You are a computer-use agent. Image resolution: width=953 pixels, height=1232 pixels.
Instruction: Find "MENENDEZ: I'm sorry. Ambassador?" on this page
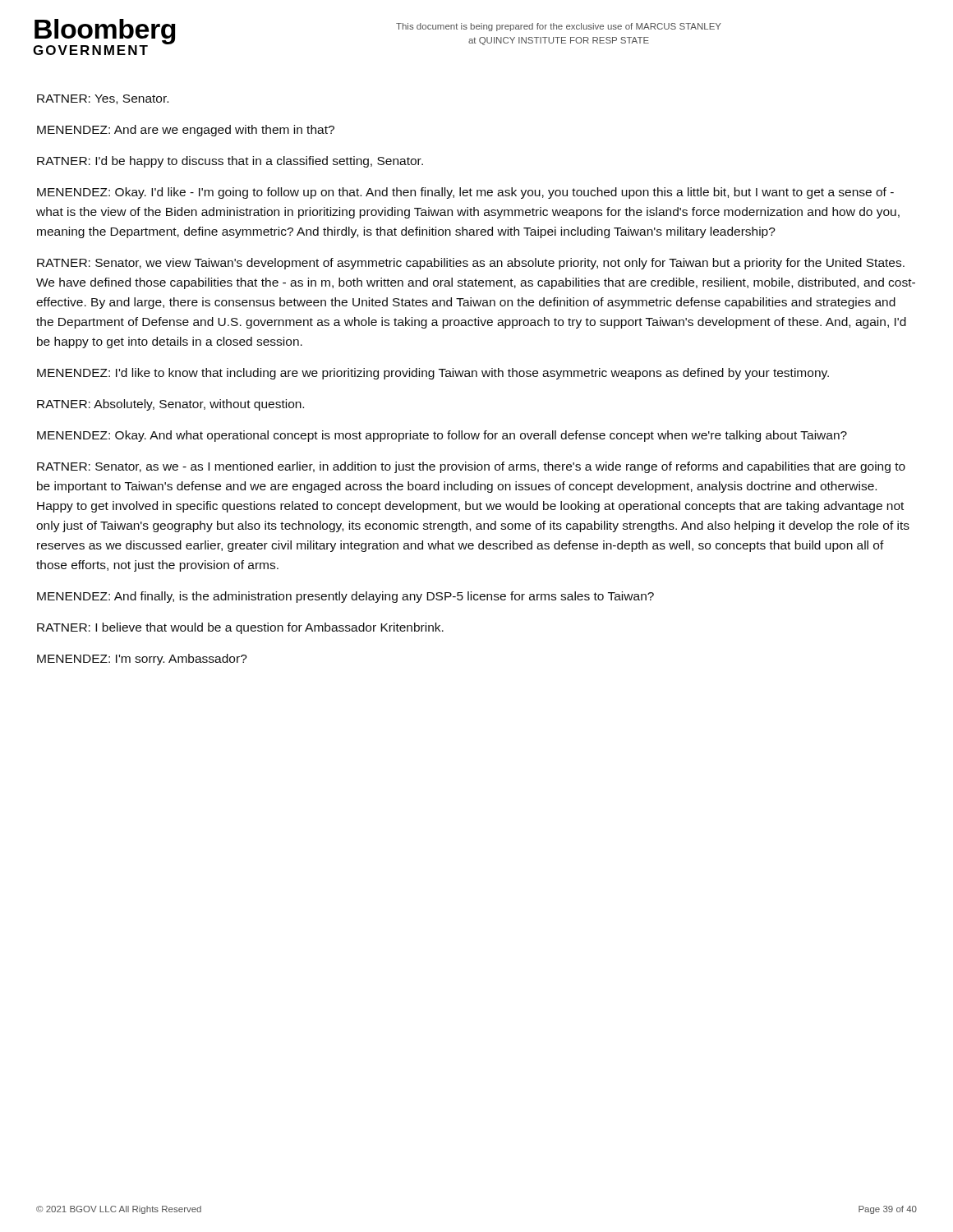pyautogui.click(x=142, y=659)
